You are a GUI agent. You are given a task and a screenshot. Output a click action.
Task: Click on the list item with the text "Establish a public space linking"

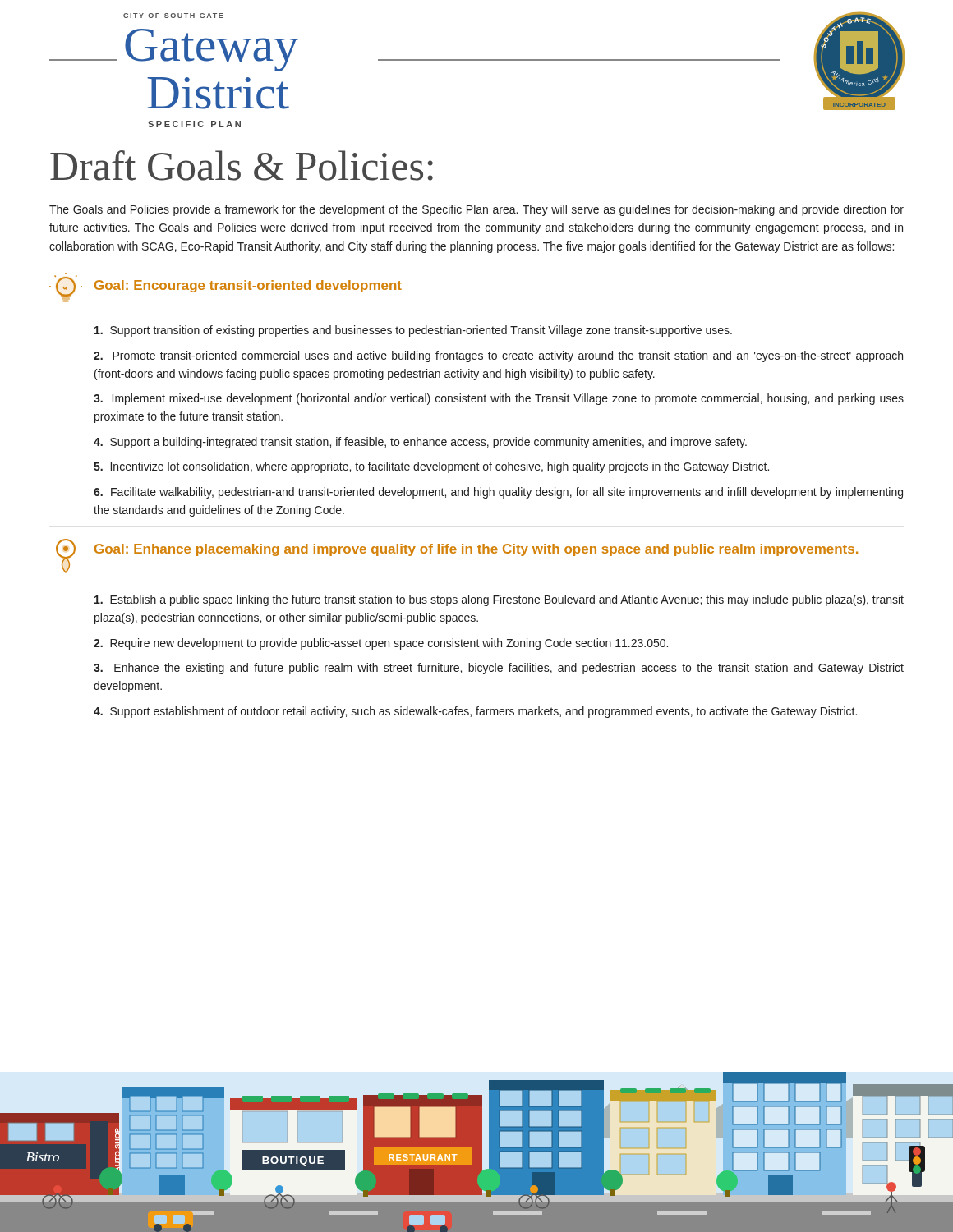[499, 609]
